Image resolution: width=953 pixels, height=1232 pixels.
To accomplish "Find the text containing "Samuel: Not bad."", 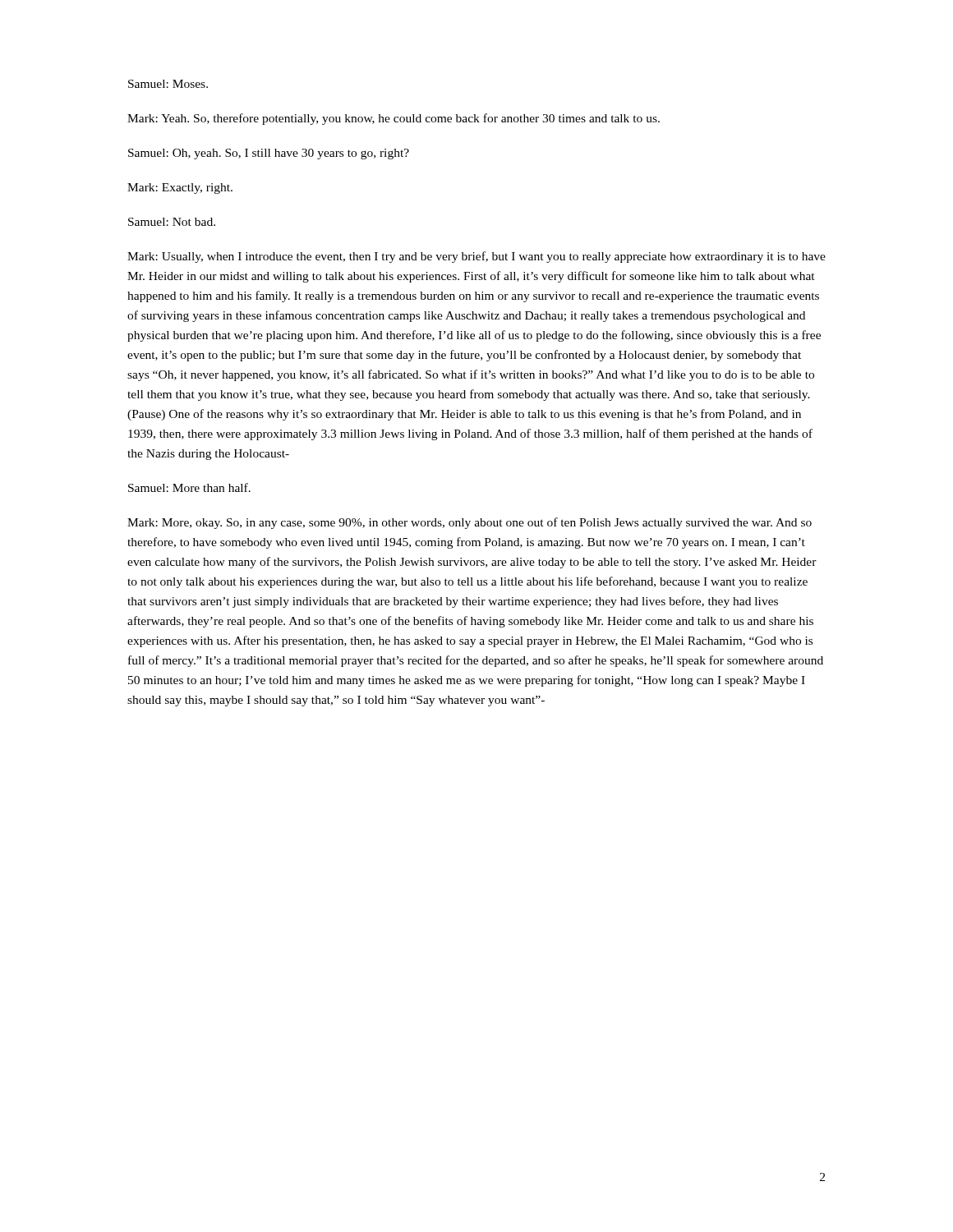I will tap(172, 221).
